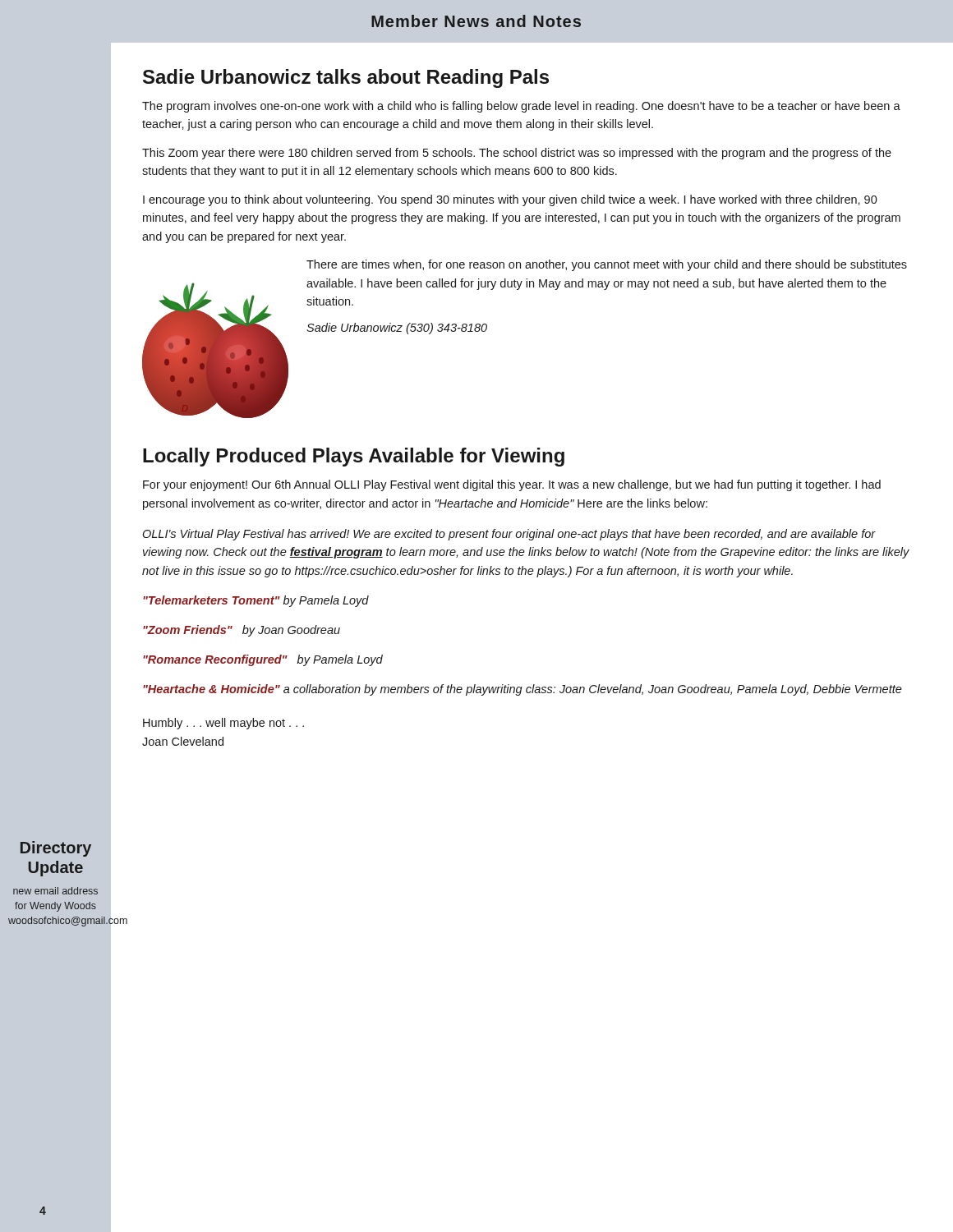The height and width of the screenshot is (1232, 953).
Task: Click on the text starting "Sadie Urbanowicz talks about Reading Pals"
Action: click(x=528, y=77)
